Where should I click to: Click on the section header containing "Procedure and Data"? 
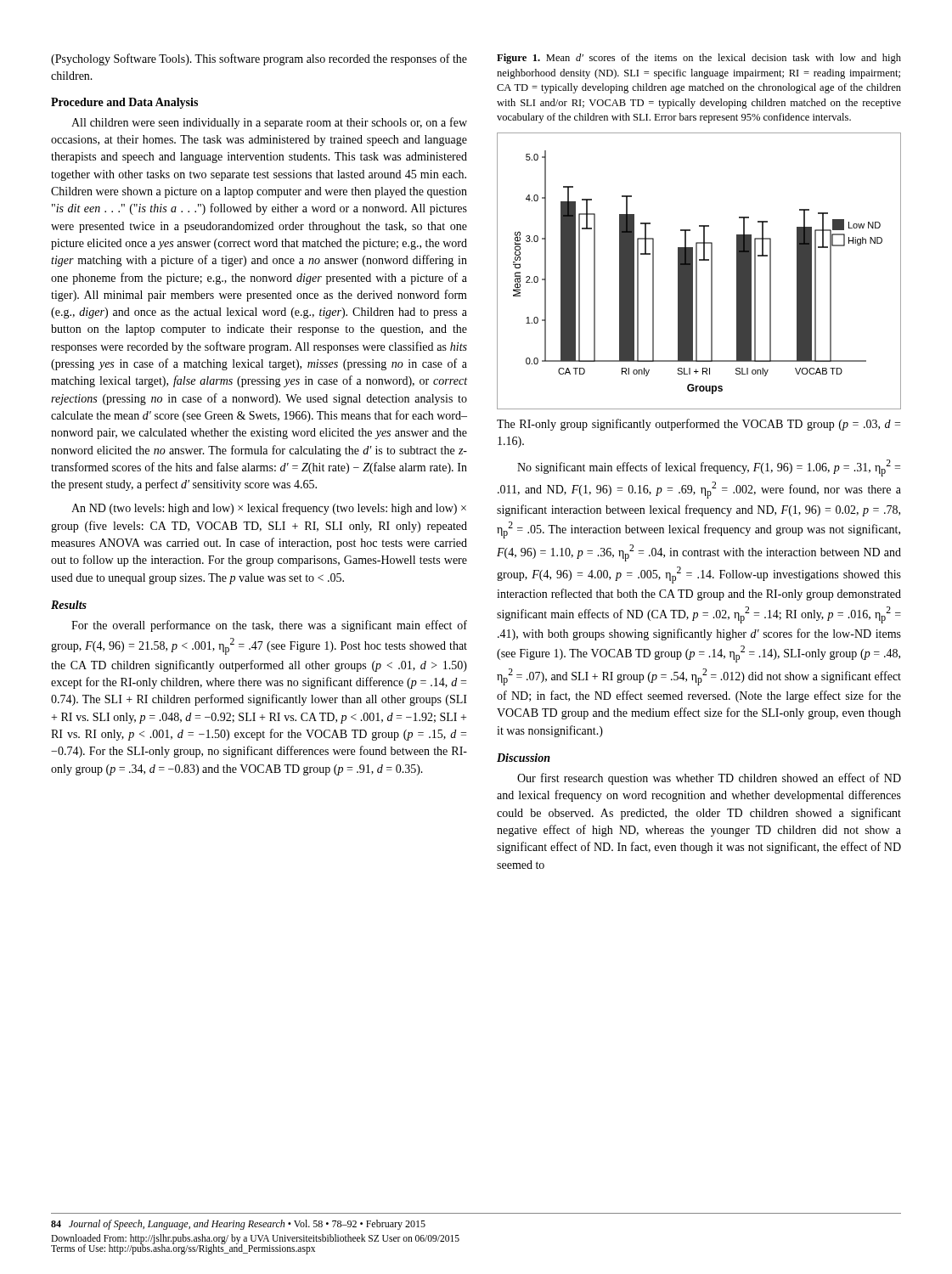(124, 103)
